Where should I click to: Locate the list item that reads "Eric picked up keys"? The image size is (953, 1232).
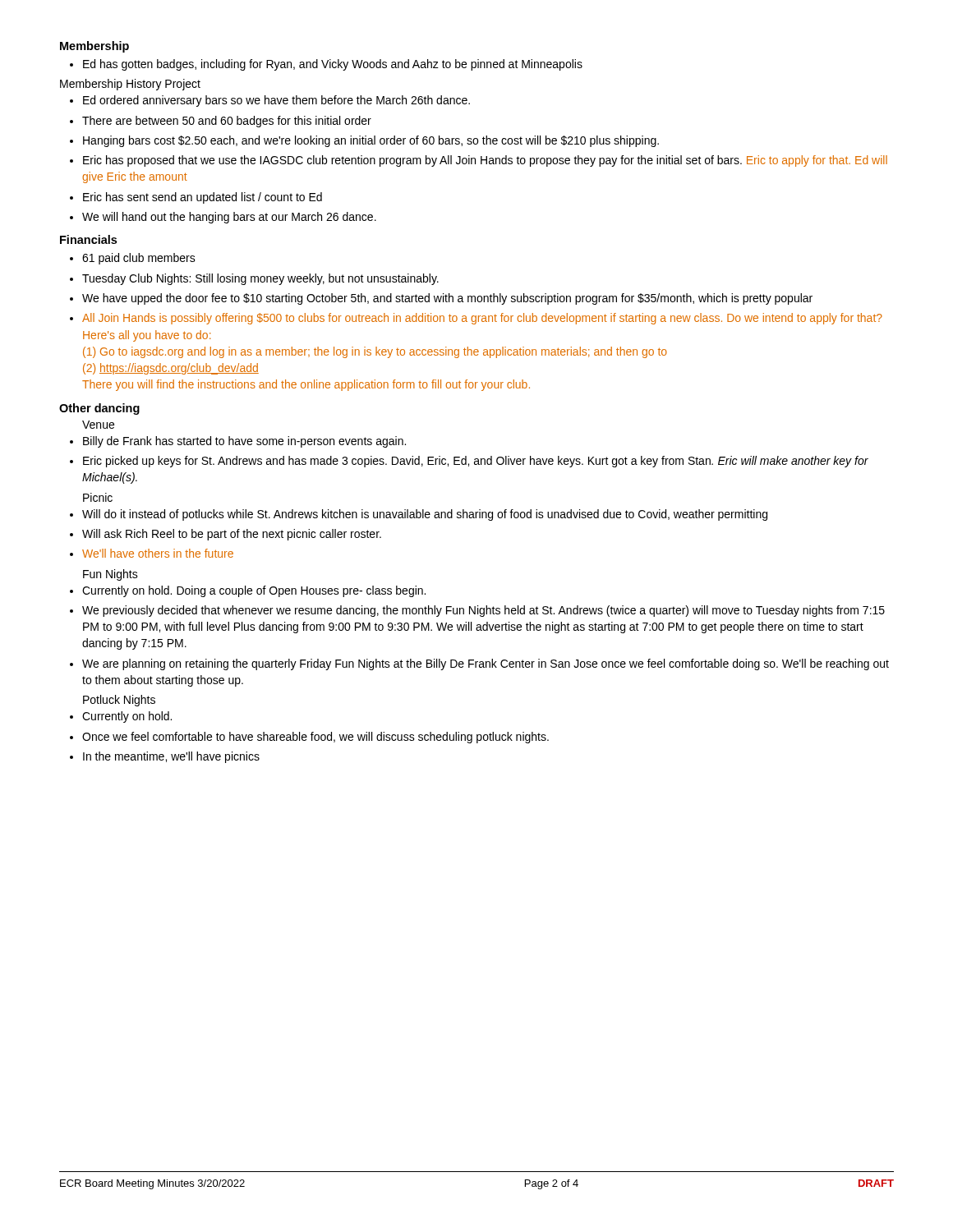[476, 469]
